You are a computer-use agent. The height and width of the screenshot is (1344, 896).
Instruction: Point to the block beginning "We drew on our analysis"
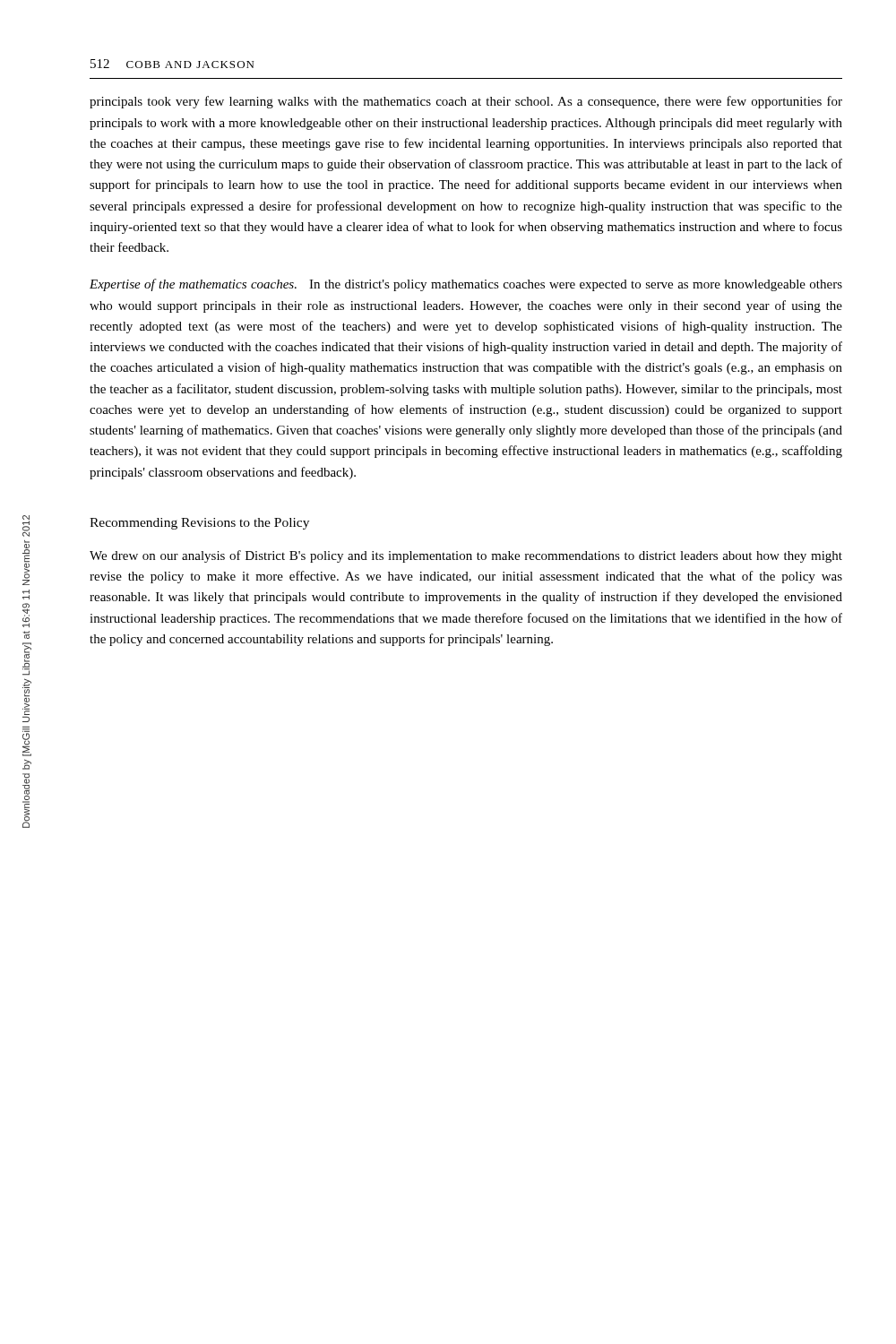click(x=466, y=597)
